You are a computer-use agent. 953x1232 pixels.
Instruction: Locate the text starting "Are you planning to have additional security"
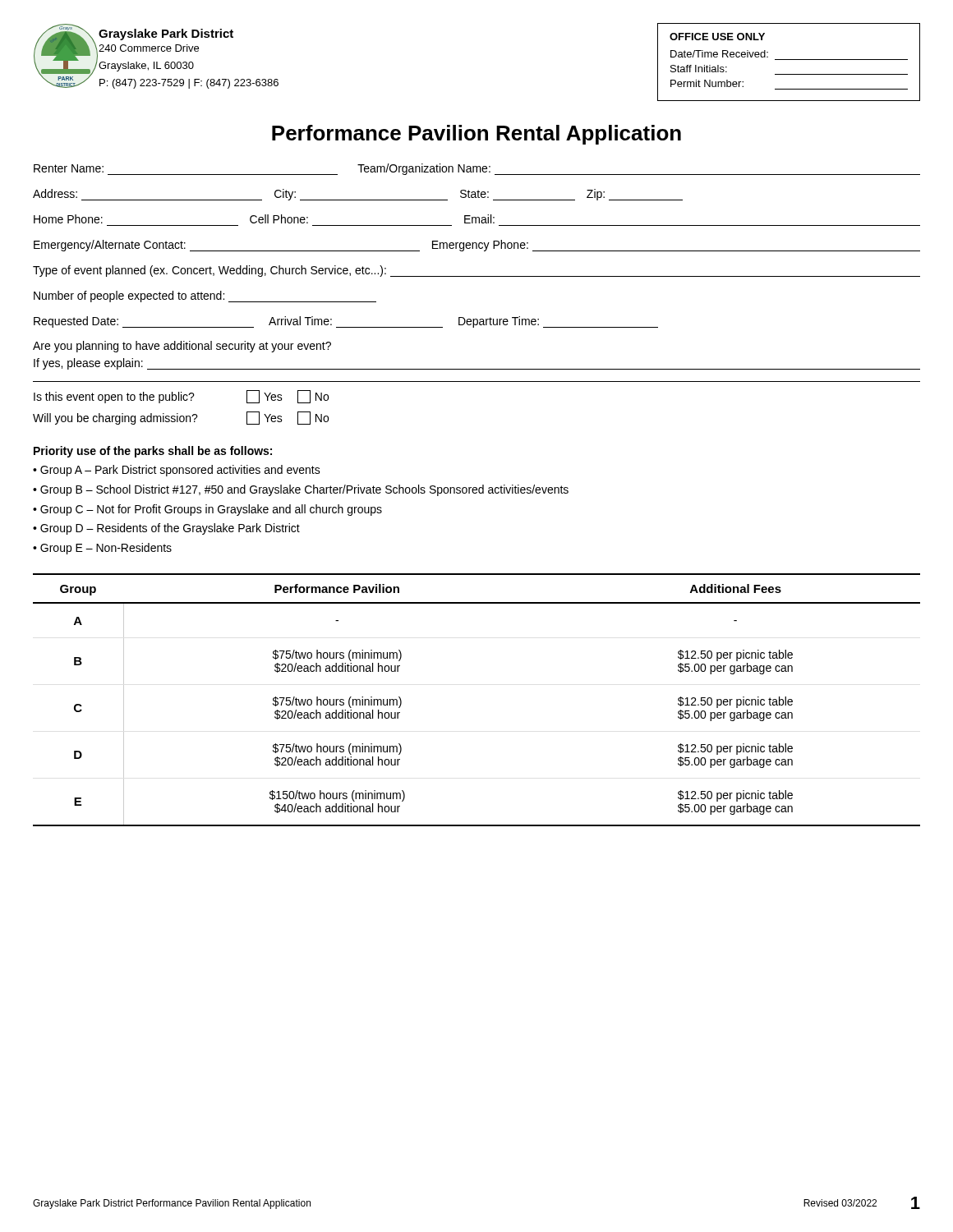click(182, 347)
